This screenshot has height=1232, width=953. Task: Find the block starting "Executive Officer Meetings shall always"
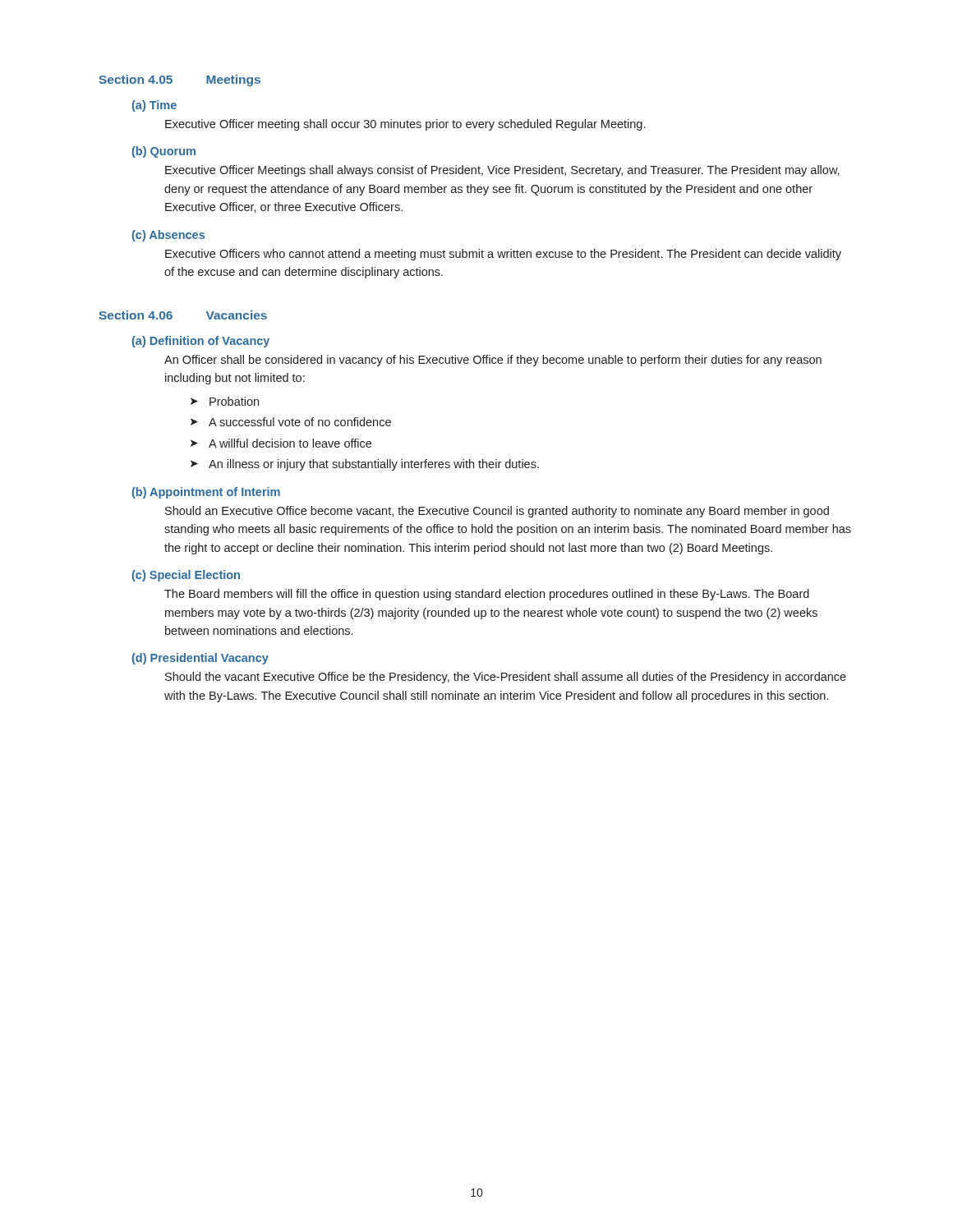pyautogui.click(x=502, y=189)
